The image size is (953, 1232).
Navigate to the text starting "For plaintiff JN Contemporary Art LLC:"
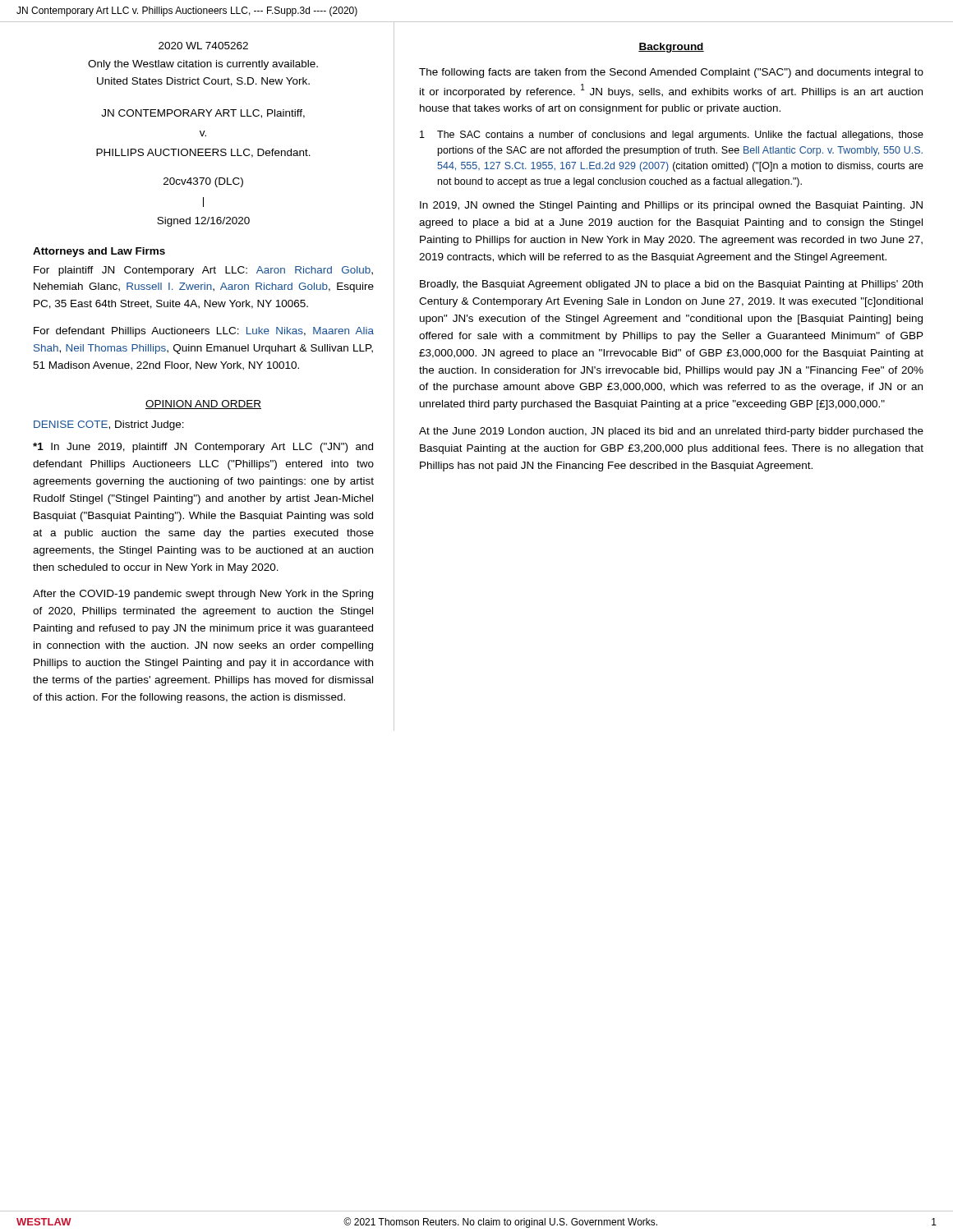[x=203, y=287]
